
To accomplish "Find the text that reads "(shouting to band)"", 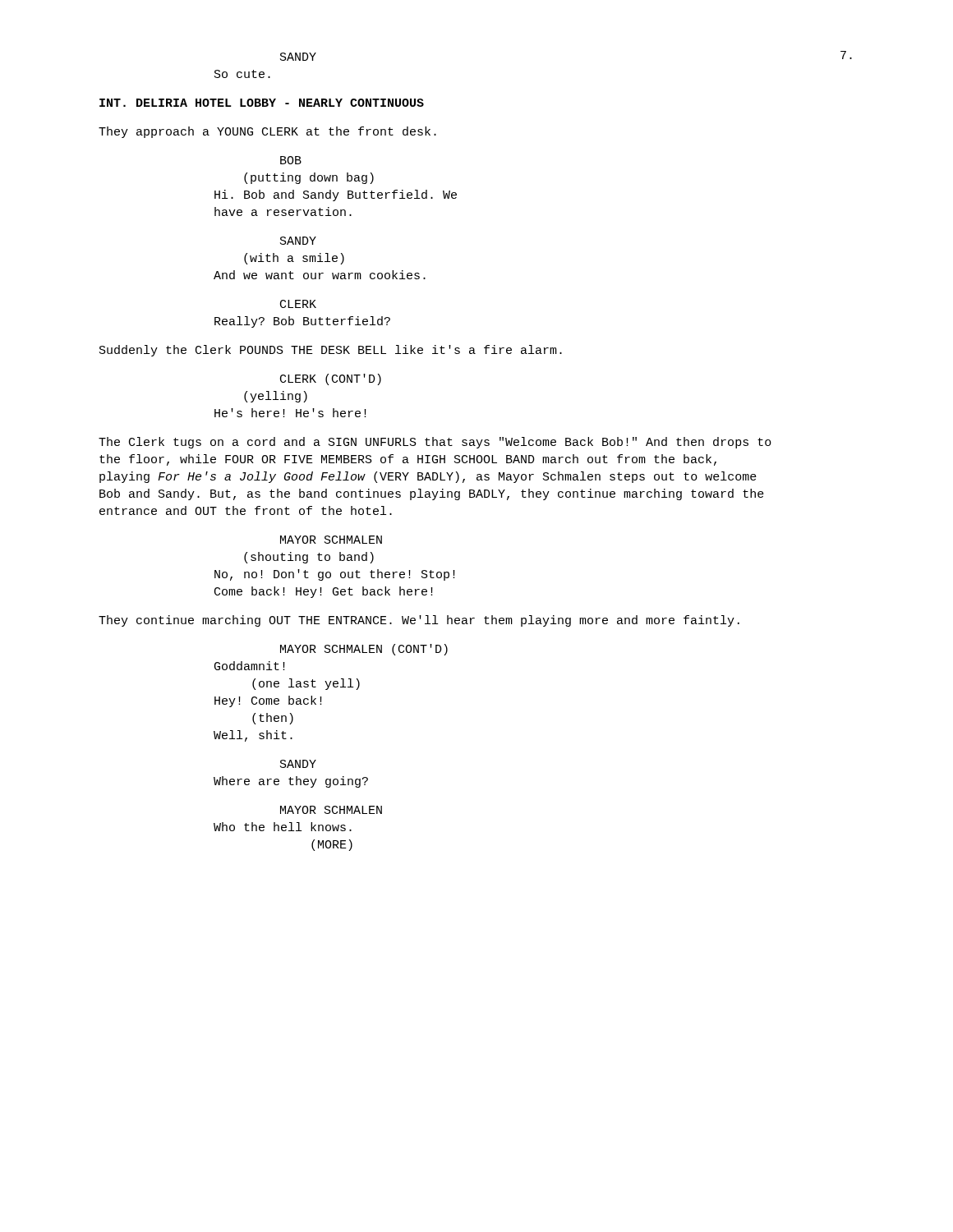I will click(309, 558).
